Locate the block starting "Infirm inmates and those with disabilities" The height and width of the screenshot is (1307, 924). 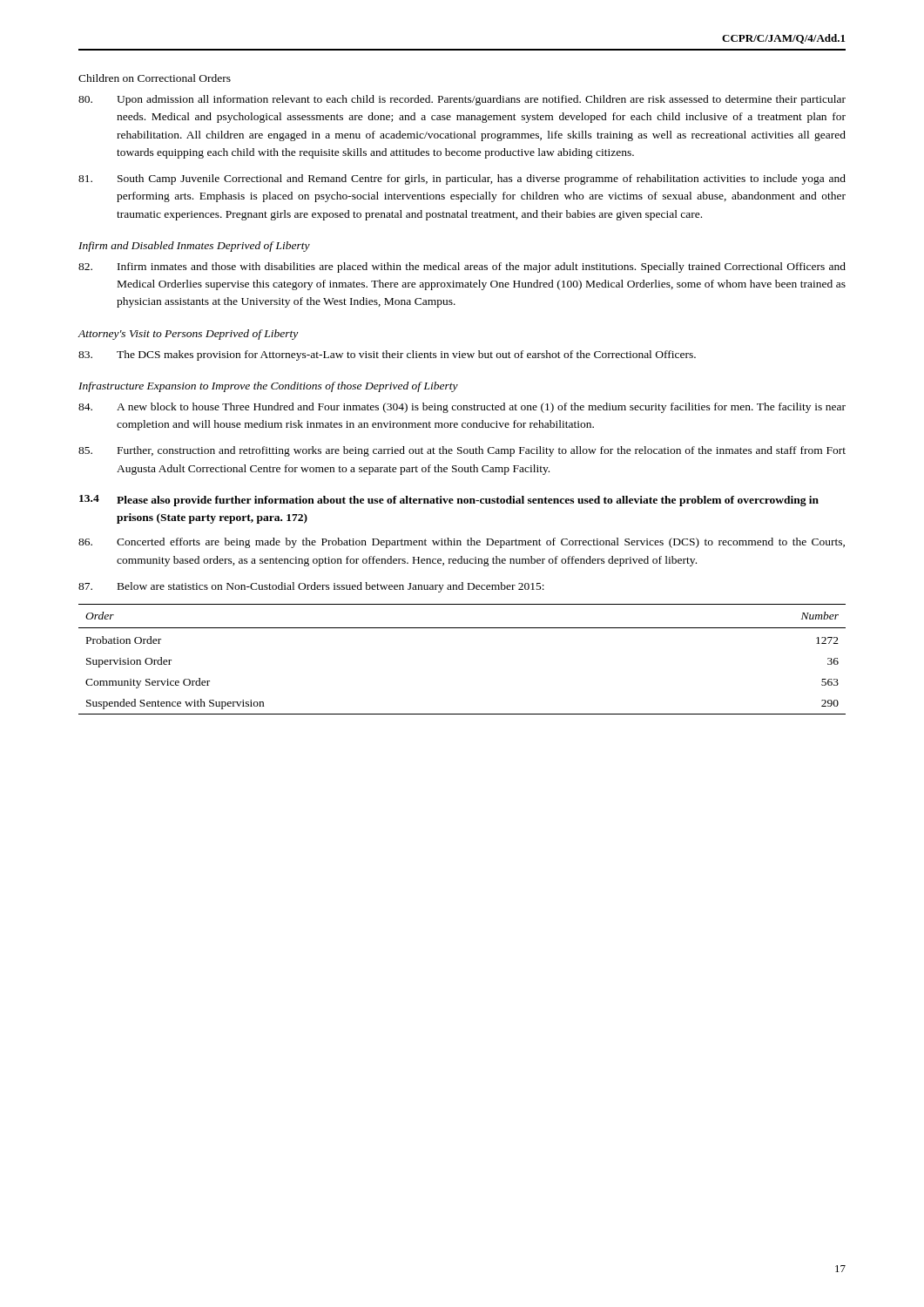462,284
